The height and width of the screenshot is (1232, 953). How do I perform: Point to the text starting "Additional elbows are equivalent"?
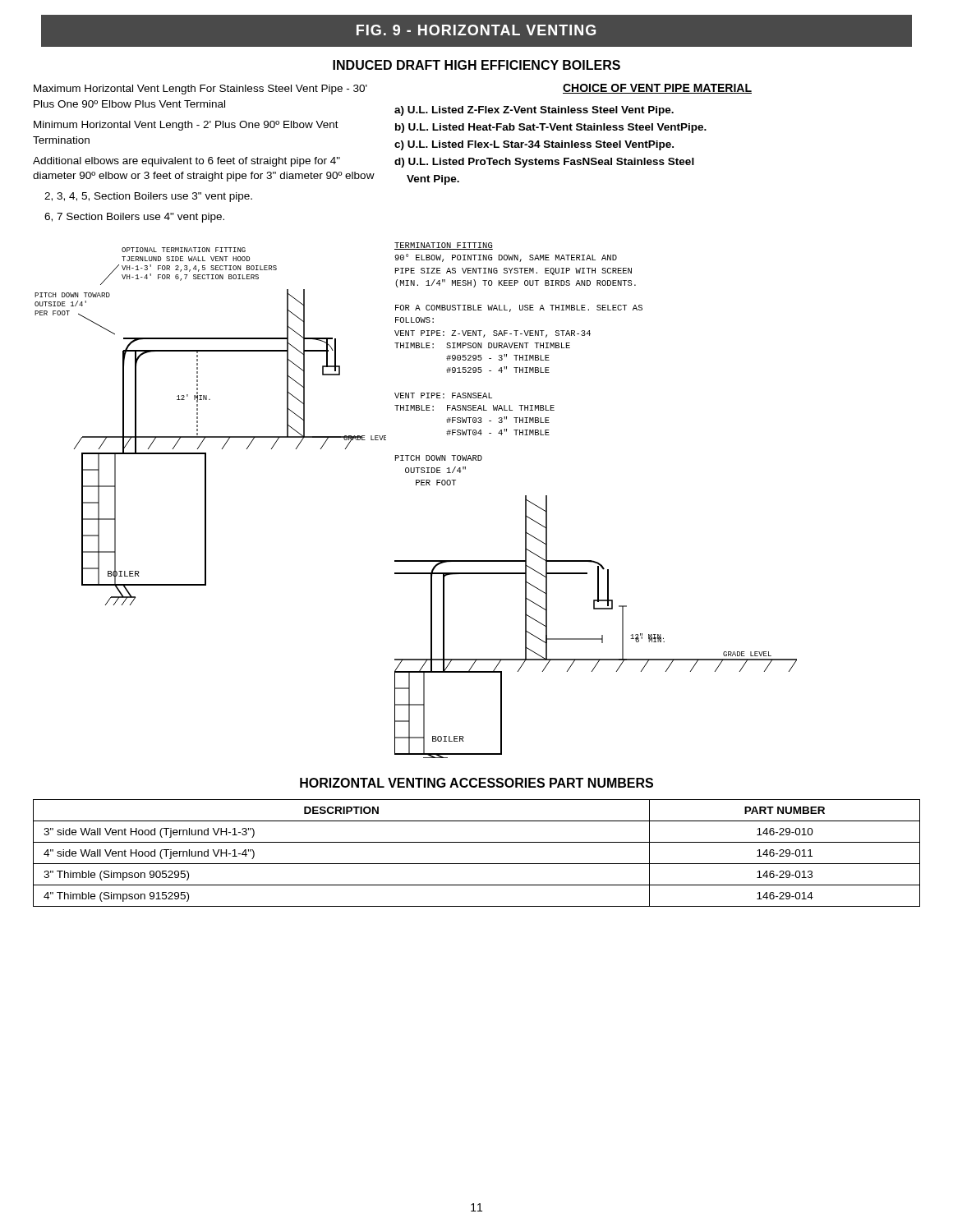204,168
